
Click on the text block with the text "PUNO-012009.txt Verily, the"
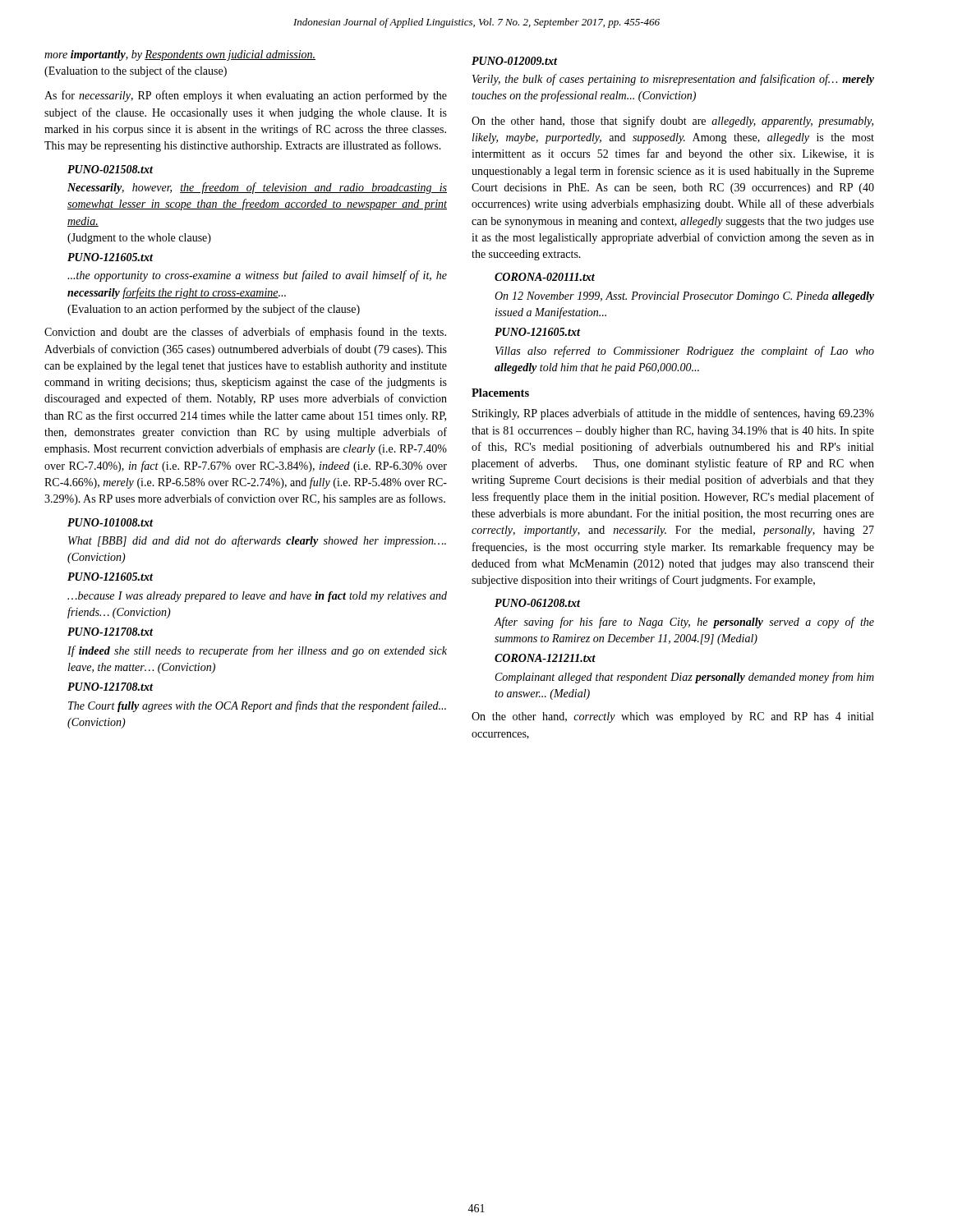[673, 79]
